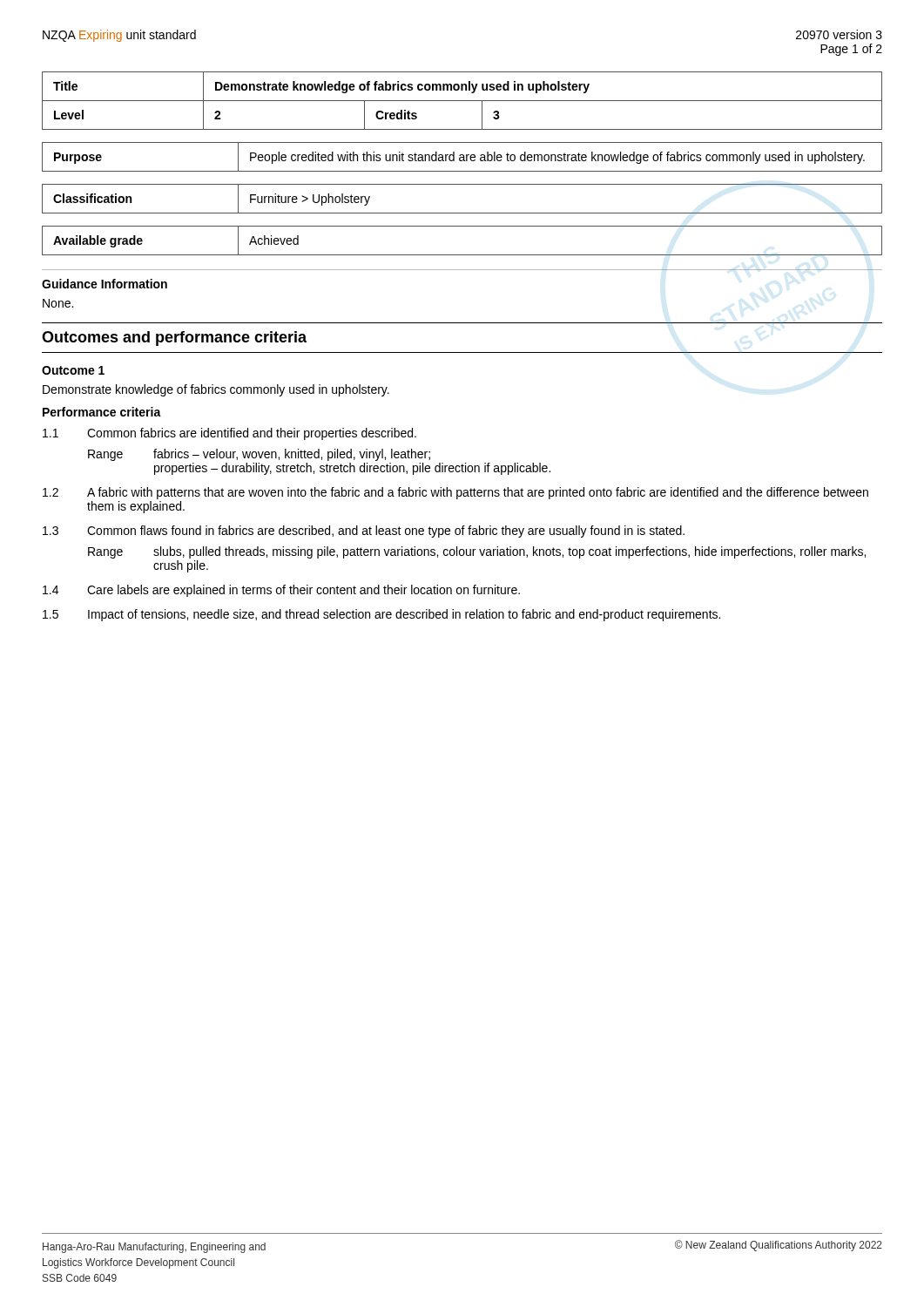Viewport: 924px width, 1307px height.
Task: Locate the list item with the text "3 Common flaws found in fabrics are described,"
Action: point(462,531)
